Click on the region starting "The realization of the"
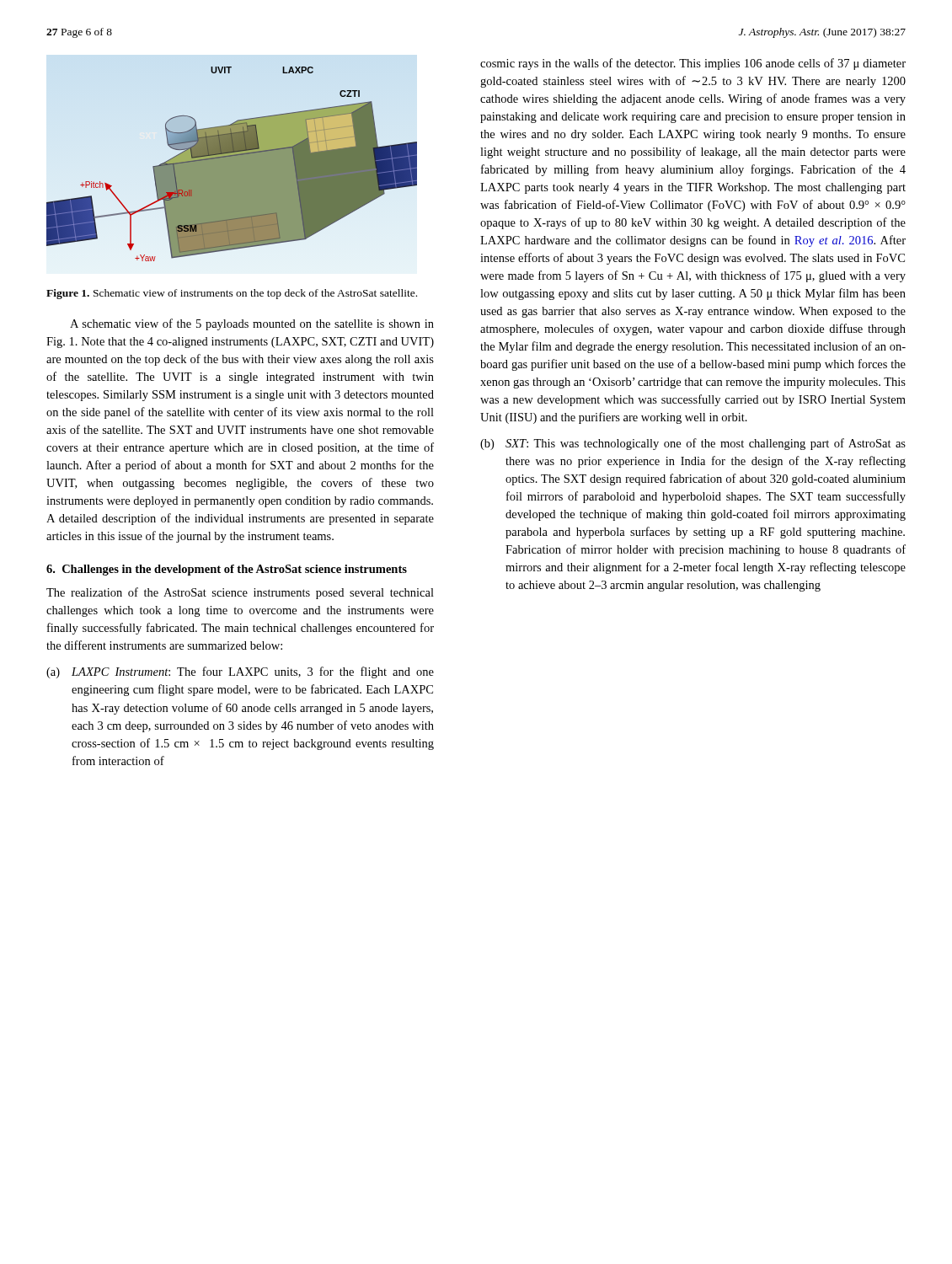The height and width of the screenshot is (1264, 952). [240, 619]
